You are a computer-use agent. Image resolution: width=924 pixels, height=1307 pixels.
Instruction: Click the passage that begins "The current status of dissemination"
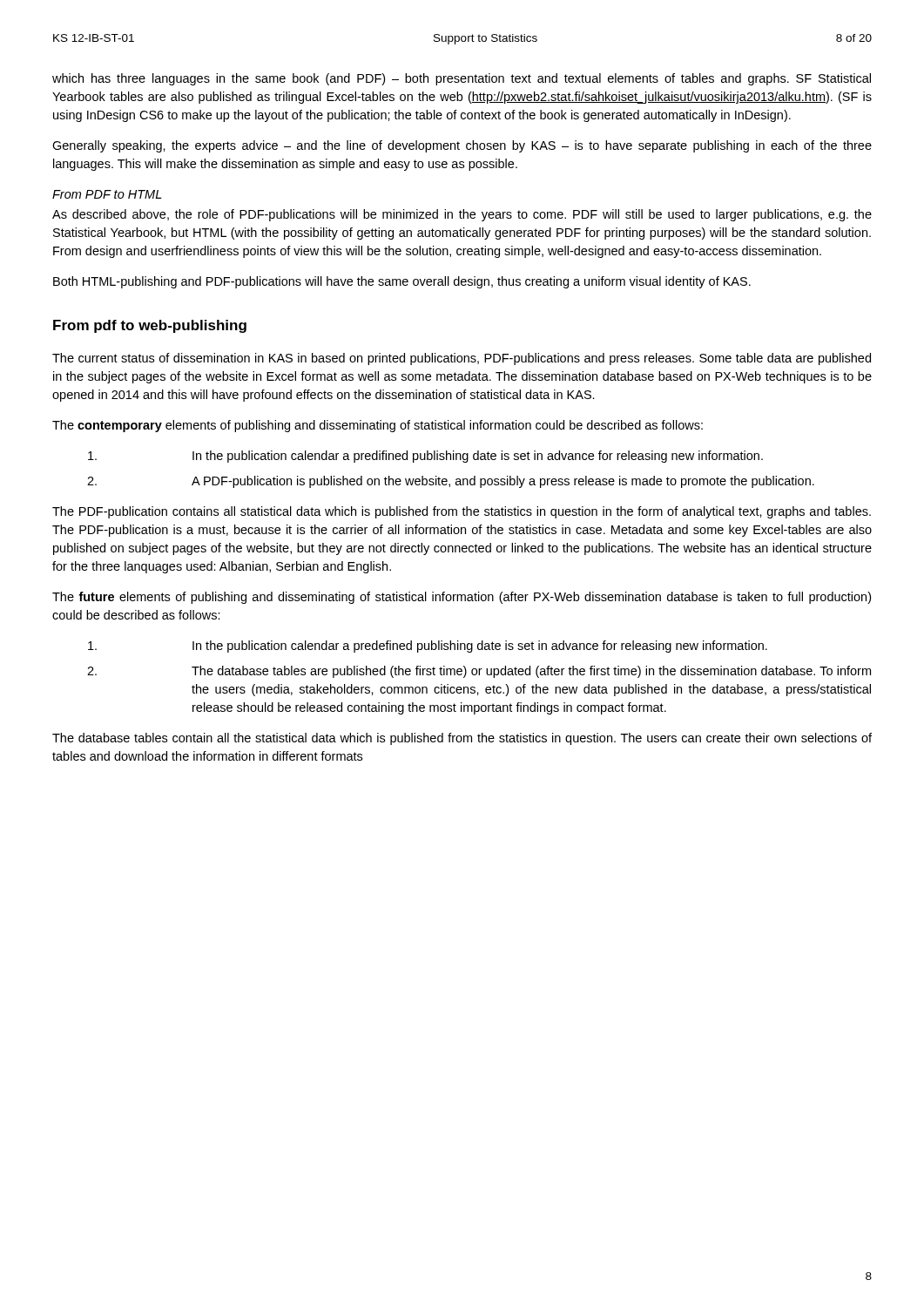tap(462, 377)
